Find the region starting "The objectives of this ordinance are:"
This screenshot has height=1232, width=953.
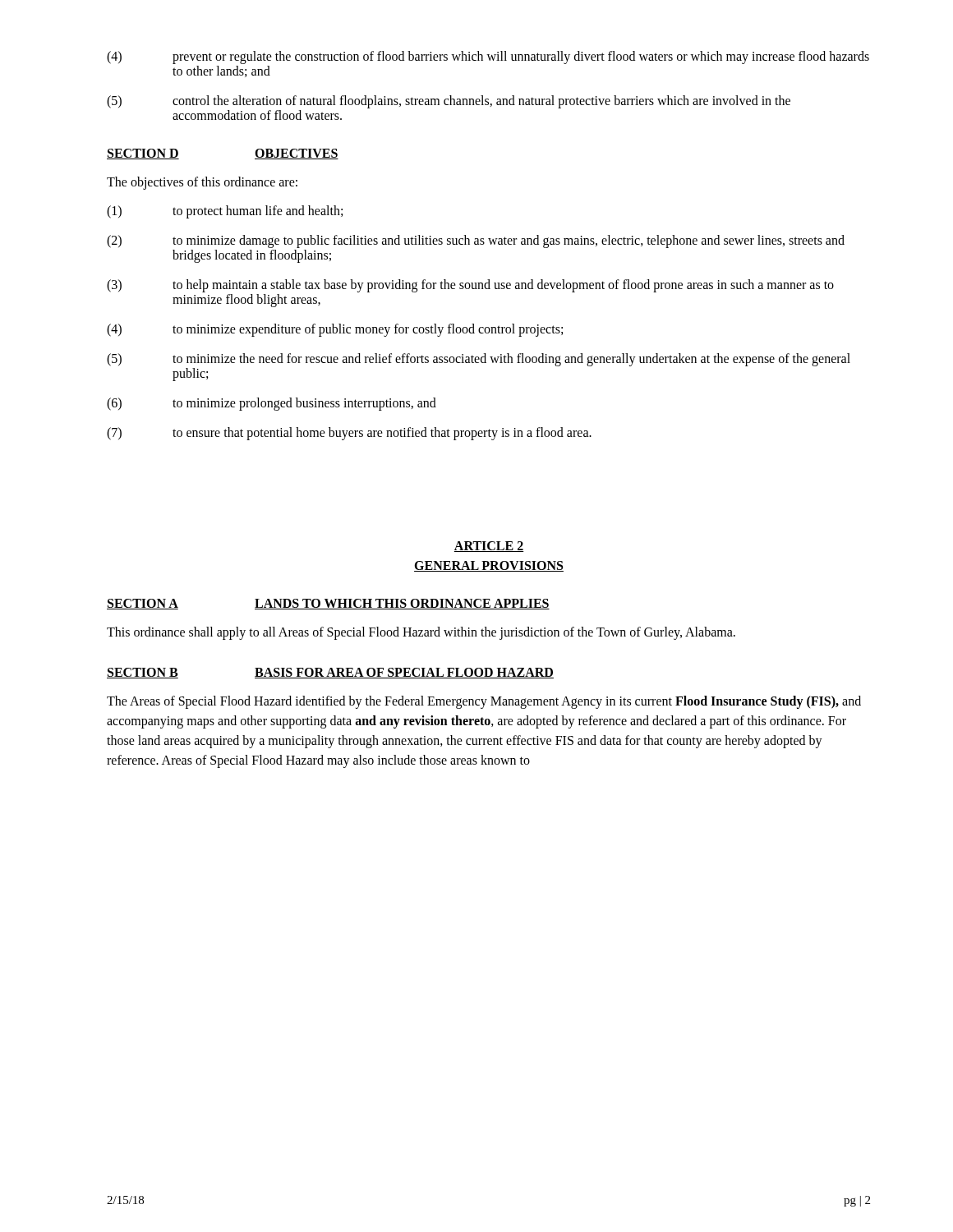click(x=202, y=183)
